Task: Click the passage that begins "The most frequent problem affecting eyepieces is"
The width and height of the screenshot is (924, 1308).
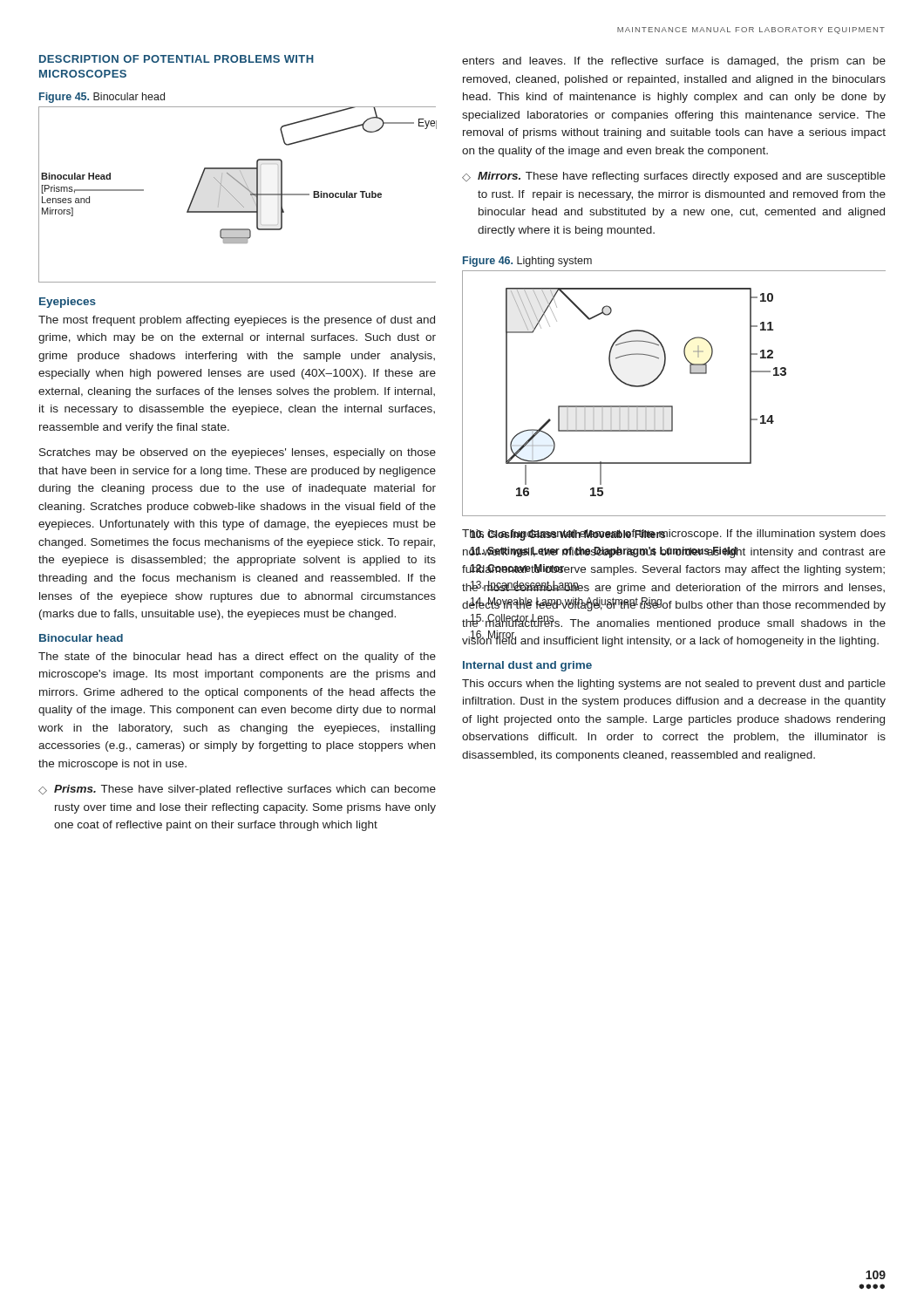Action: (237, 374)
